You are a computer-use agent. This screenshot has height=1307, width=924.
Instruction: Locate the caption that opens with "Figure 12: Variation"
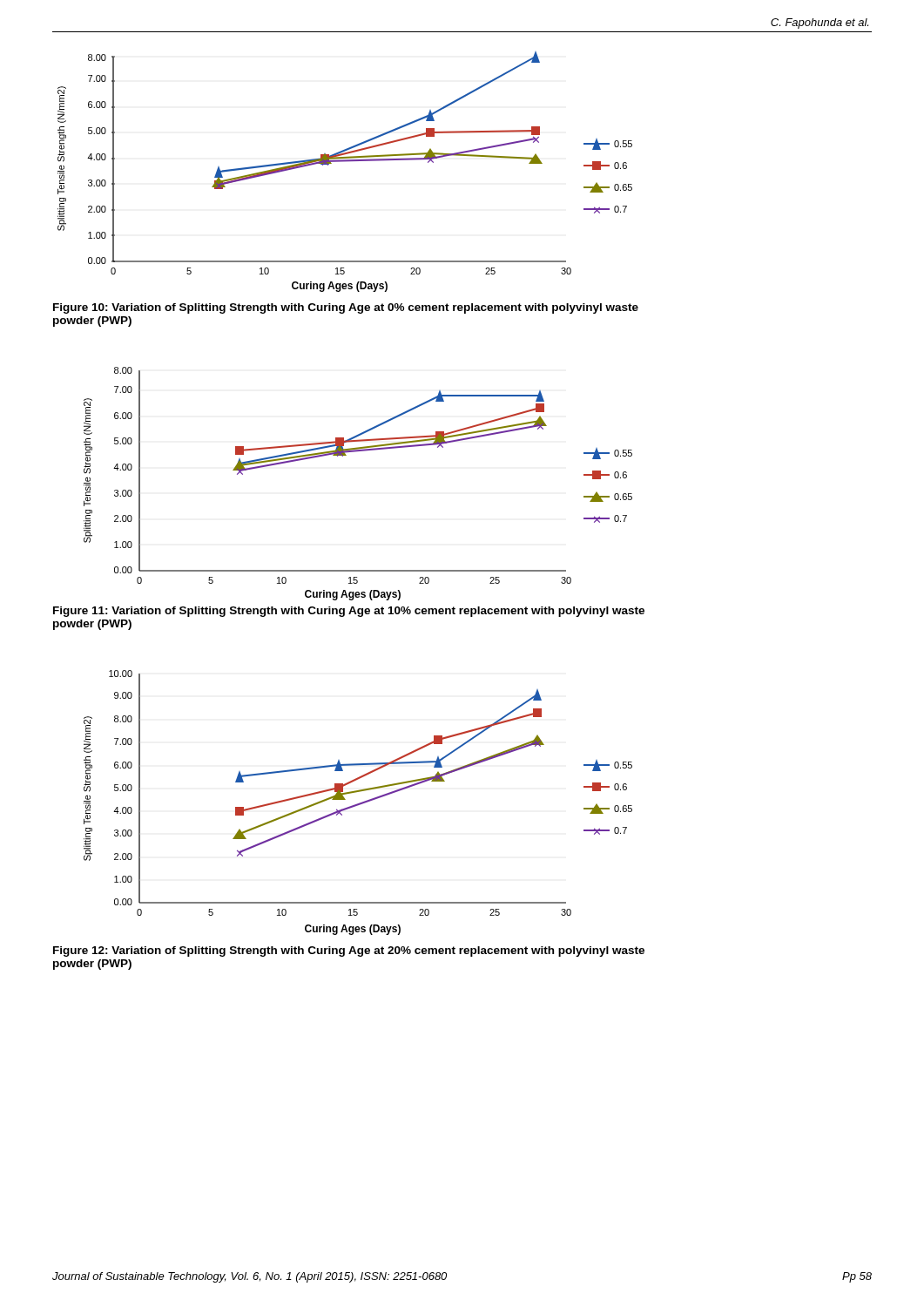pos(349,957)
